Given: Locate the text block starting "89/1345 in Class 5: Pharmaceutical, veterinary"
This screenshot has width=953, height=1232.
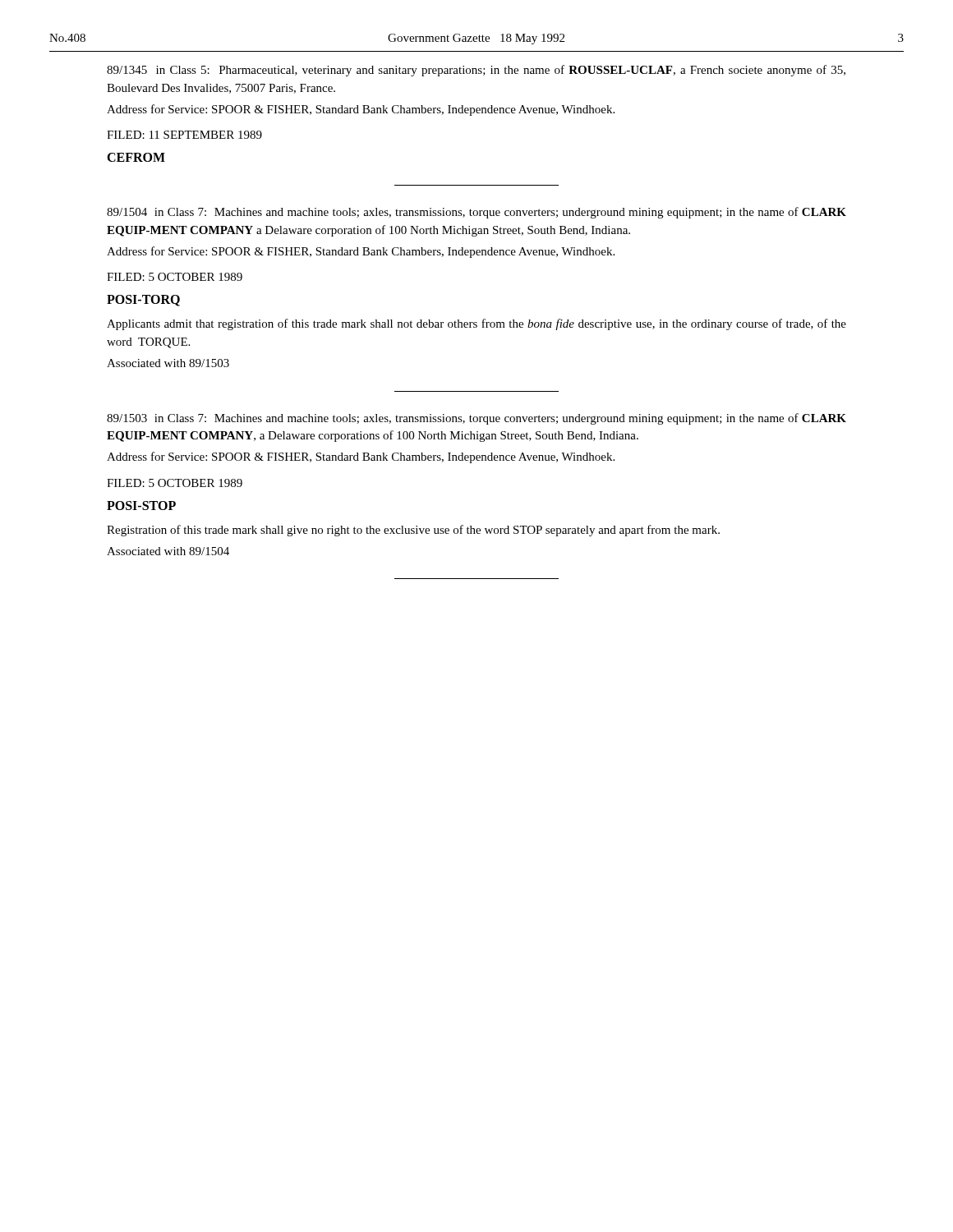Looking at the screenshot, I should pos(476,71).
